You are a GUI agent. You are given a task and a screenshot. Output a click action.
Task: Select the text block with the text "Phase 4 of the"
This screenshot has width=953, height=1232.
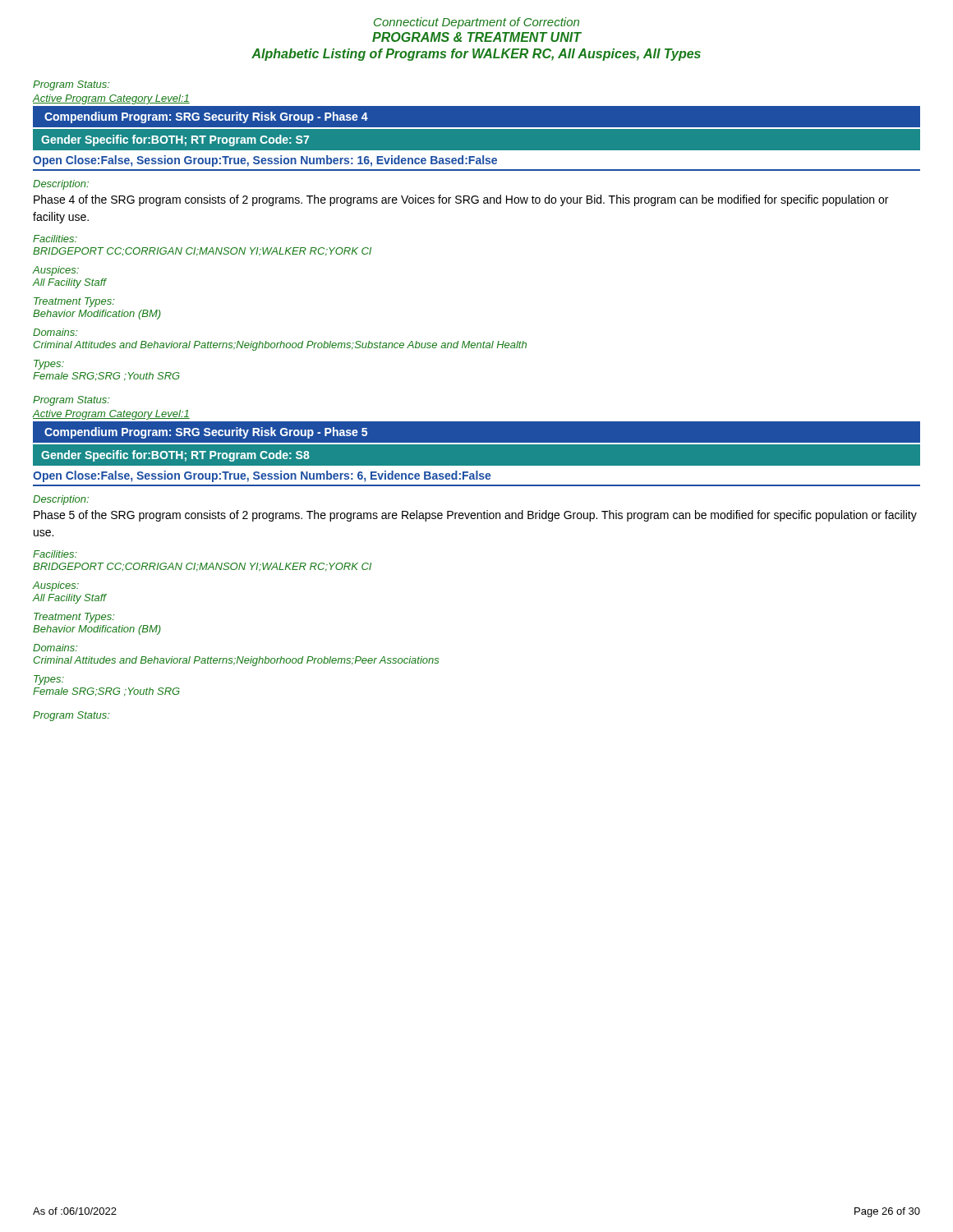pos(461,208)
